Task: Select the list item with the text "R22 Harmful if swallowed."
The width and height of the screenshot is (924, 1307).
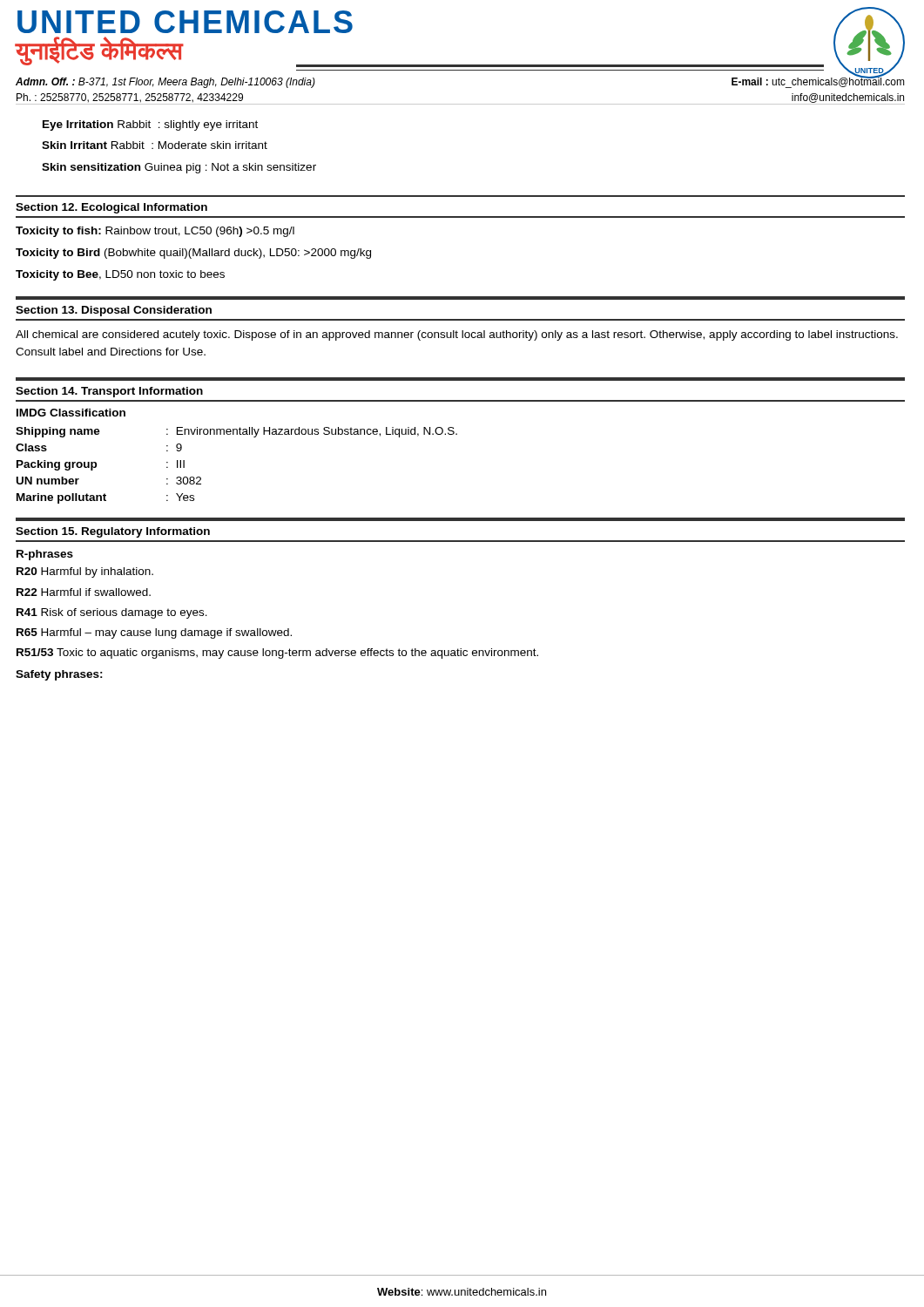Action: click(x=84, y=592)
